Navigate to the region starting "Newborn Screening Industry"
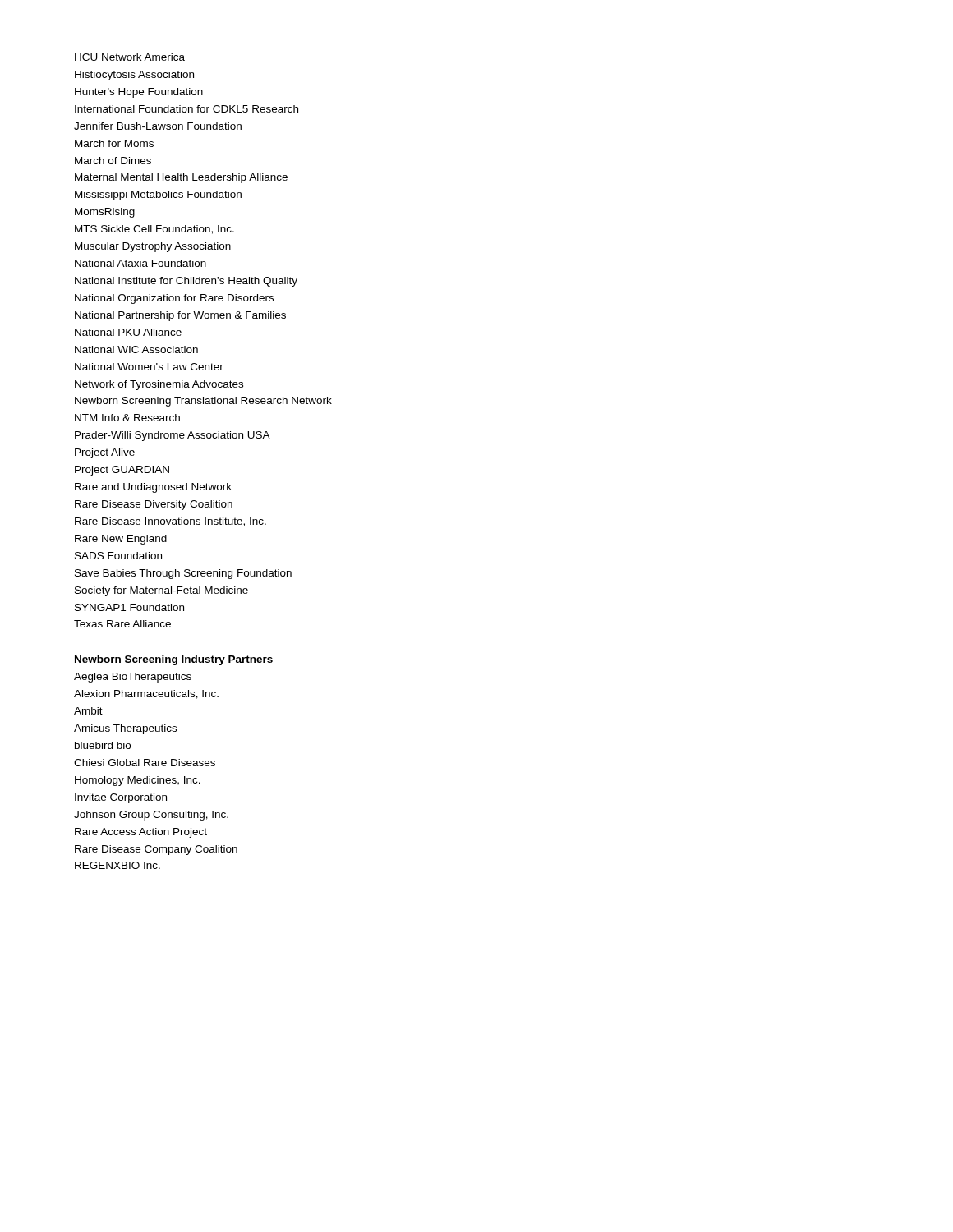Image resolution: width=953 pixels, height=1232 pixels. (173, 659)
